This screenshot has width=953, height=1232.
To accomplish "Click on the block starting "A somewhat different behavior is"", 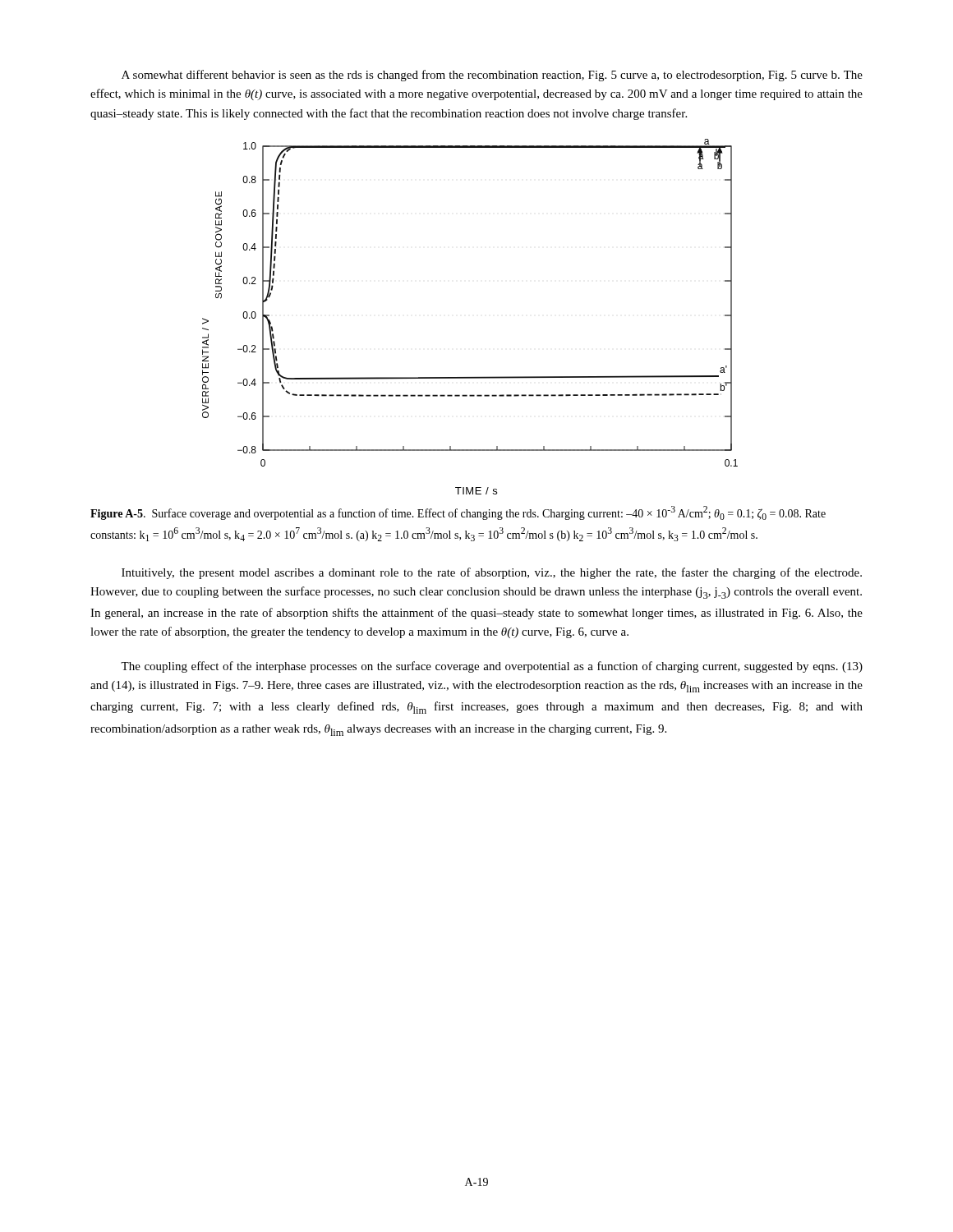I will [476, 94].
